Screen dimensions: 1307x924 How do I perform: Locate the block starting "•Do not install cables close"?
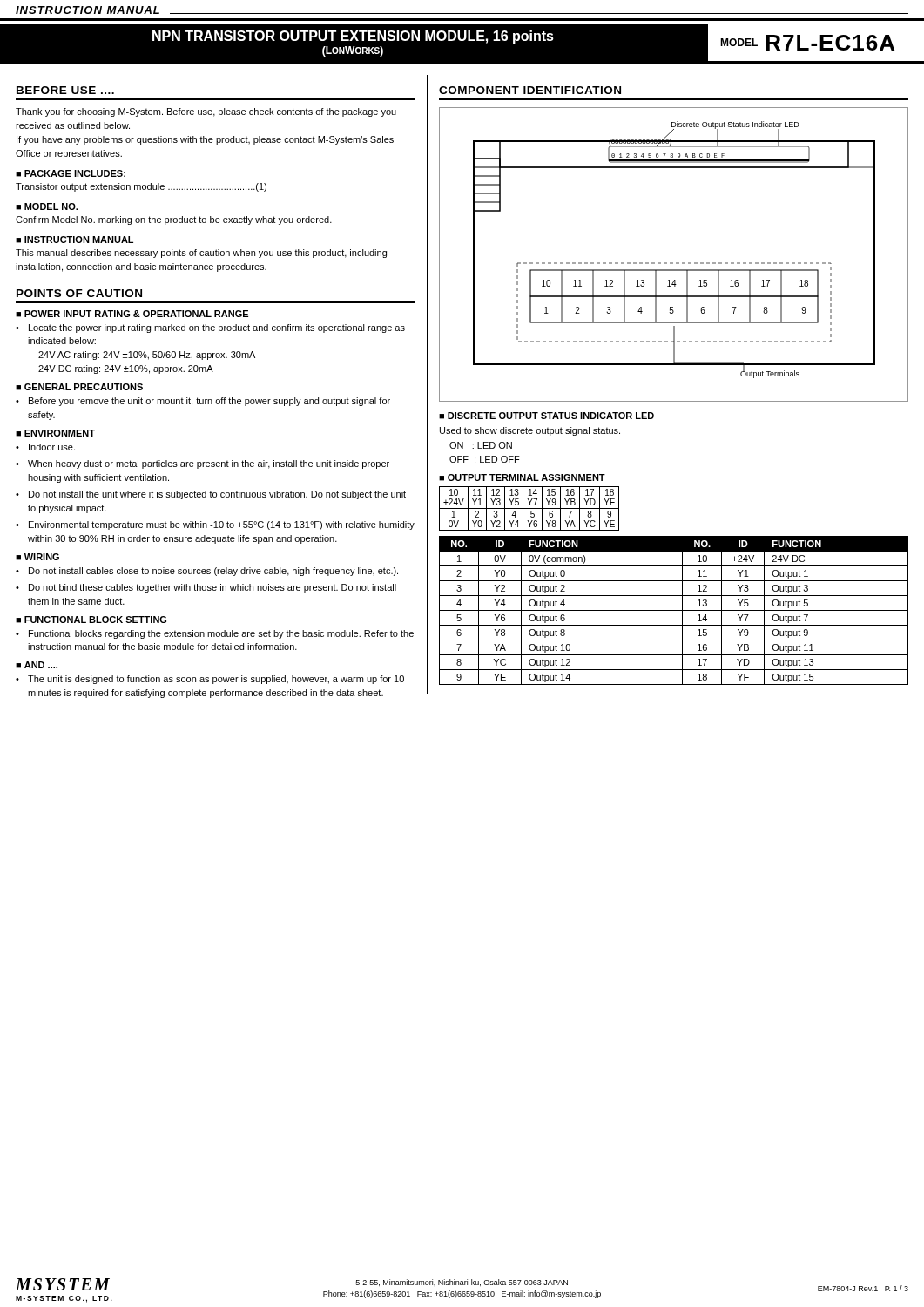[x=207, y=571]
